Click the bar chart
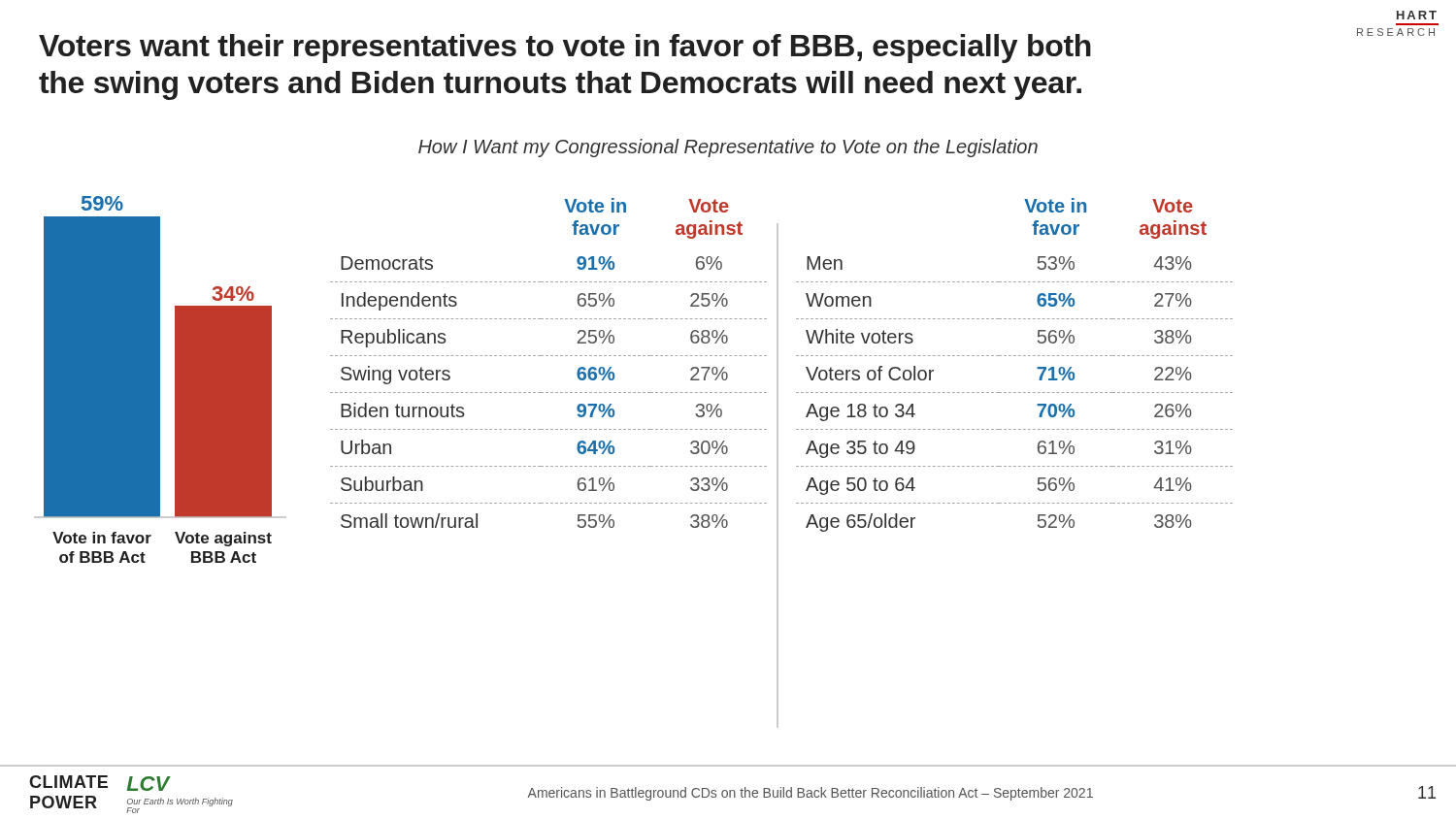1456x819 pixels. 170,395
